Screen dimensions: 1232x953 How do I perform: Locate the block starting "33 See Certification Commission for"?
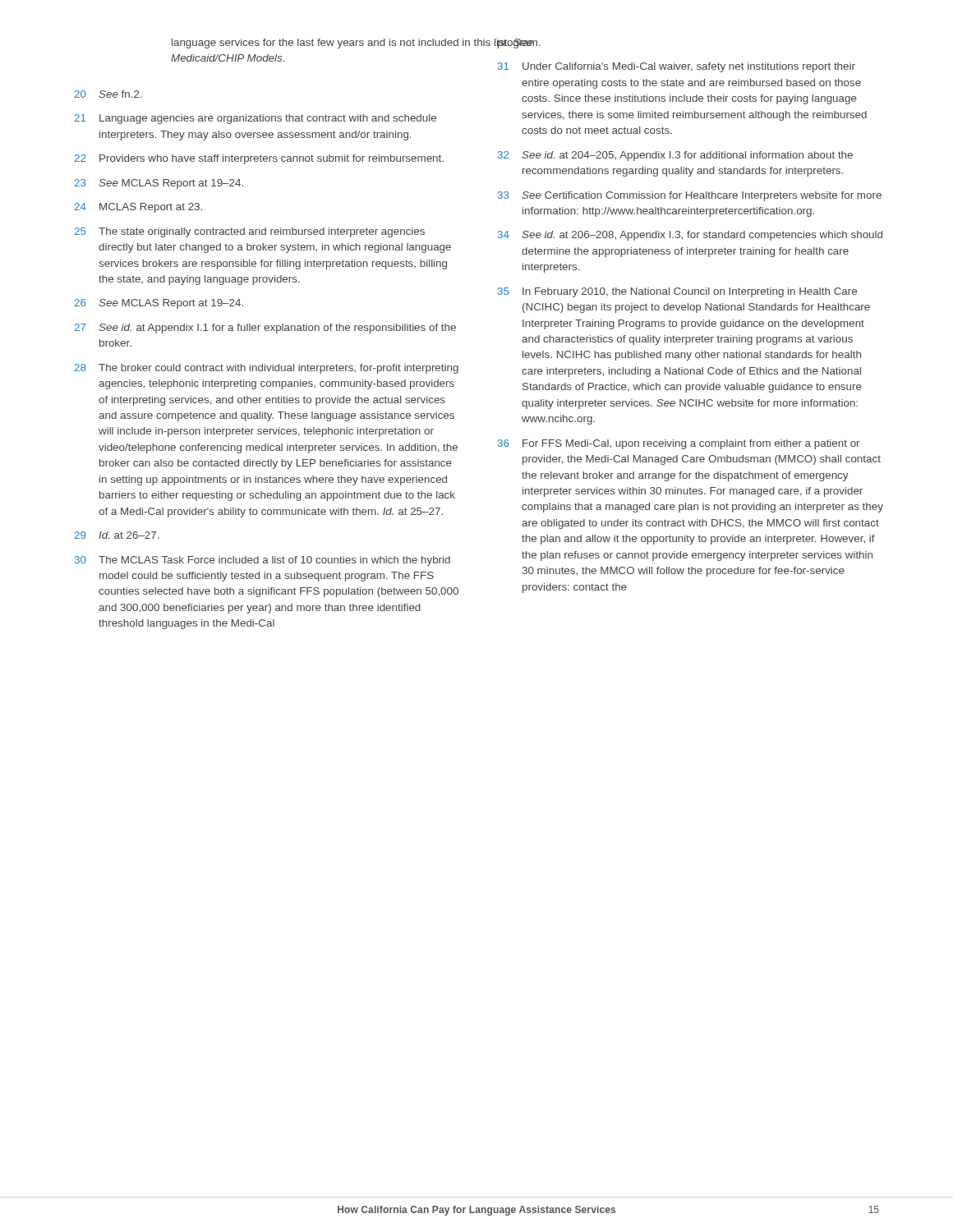point(690,203)
